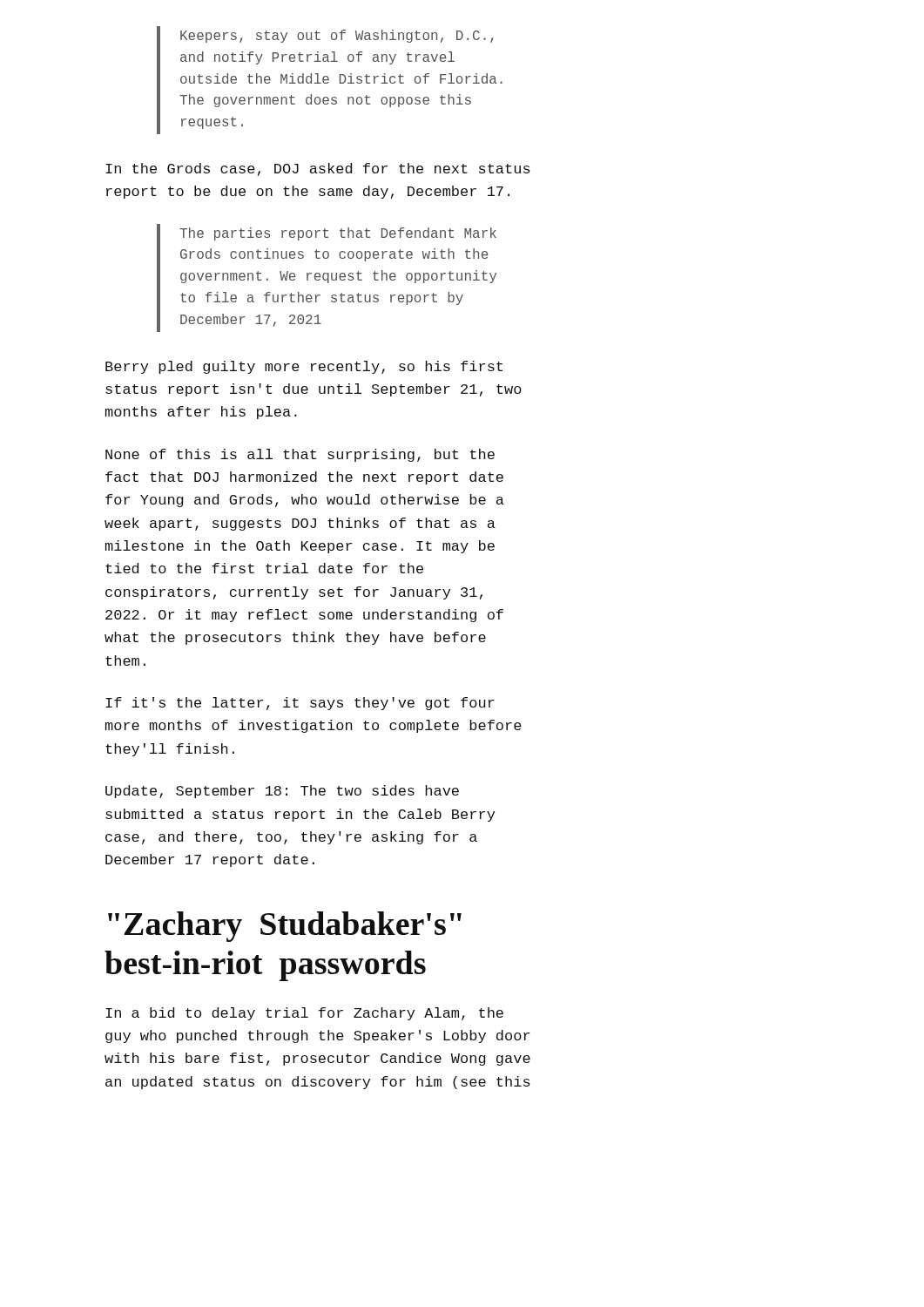Where does it say ""Zachary Studabaker's" best-in-riot passwords"?
This screenshot has height=1307, width=924.
point(285,943)
